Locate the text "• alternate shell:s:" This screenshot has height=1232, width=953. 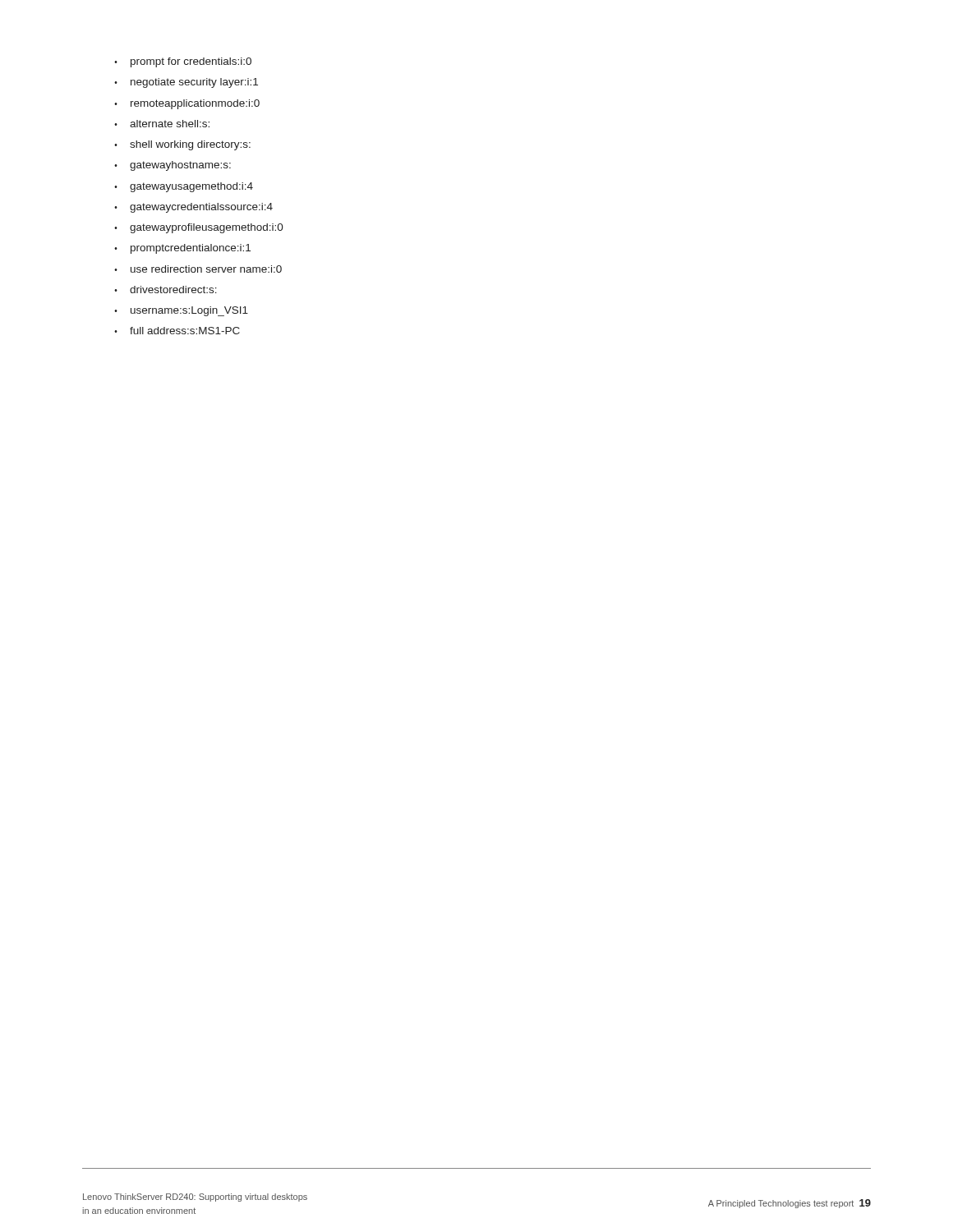pyautogui.click(x=162, y=124)
